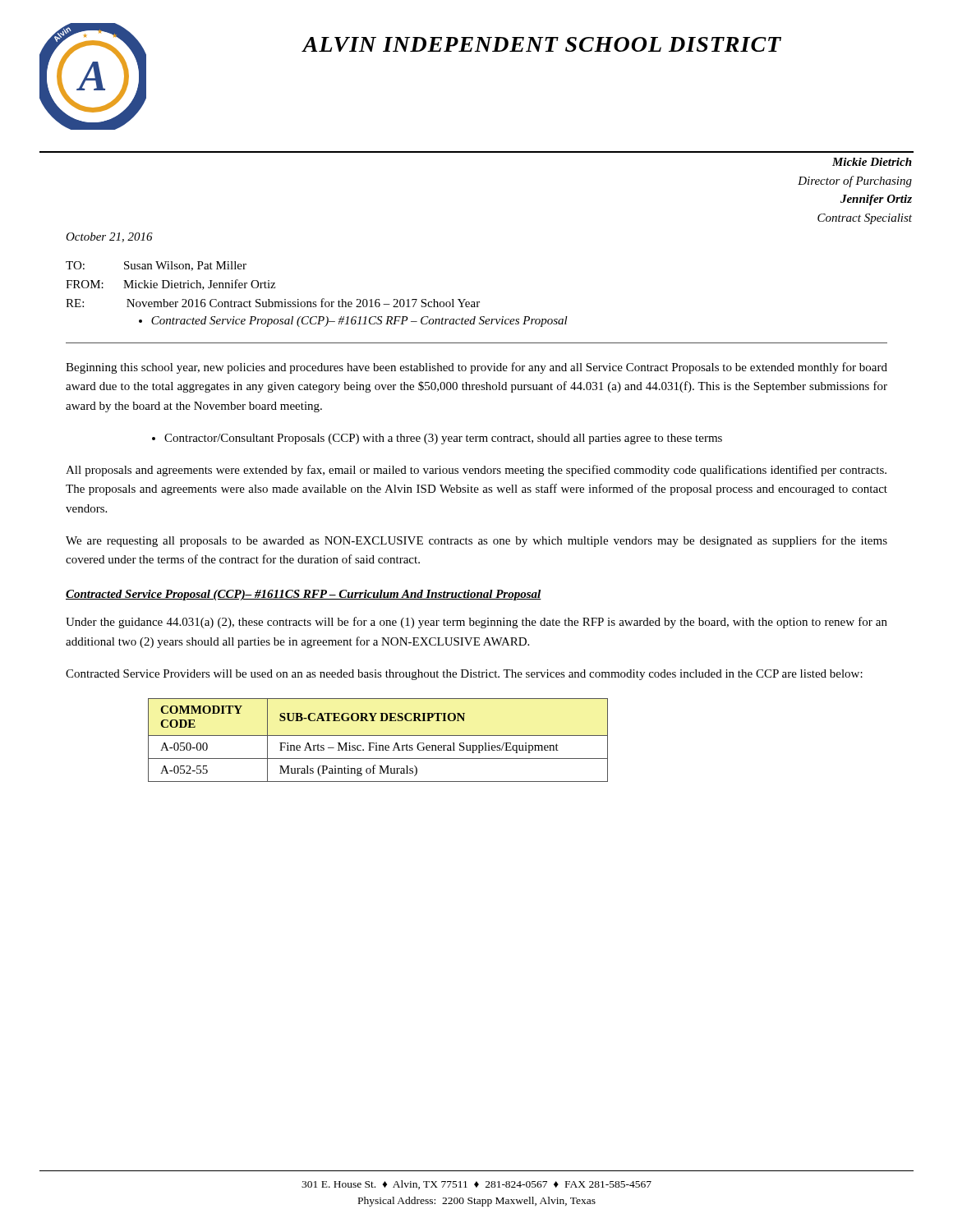
Task: Click on the title with the text "ALVIN INDEPENDENT SCHOOL DISTRICT"
Action: (x=542, y=44)
